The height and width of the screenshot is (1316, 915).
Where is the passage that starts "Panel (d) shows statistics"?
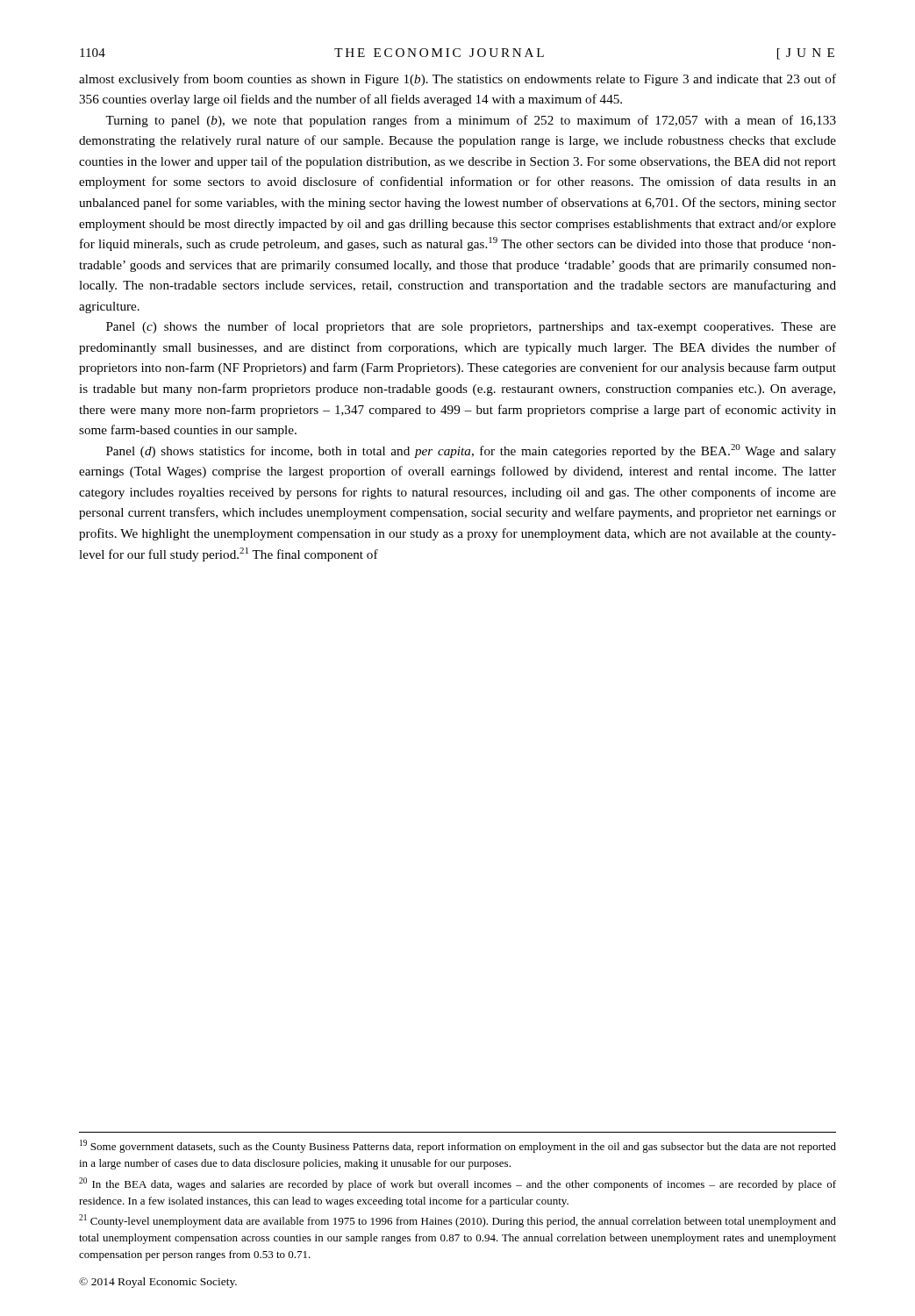[458, 502]
